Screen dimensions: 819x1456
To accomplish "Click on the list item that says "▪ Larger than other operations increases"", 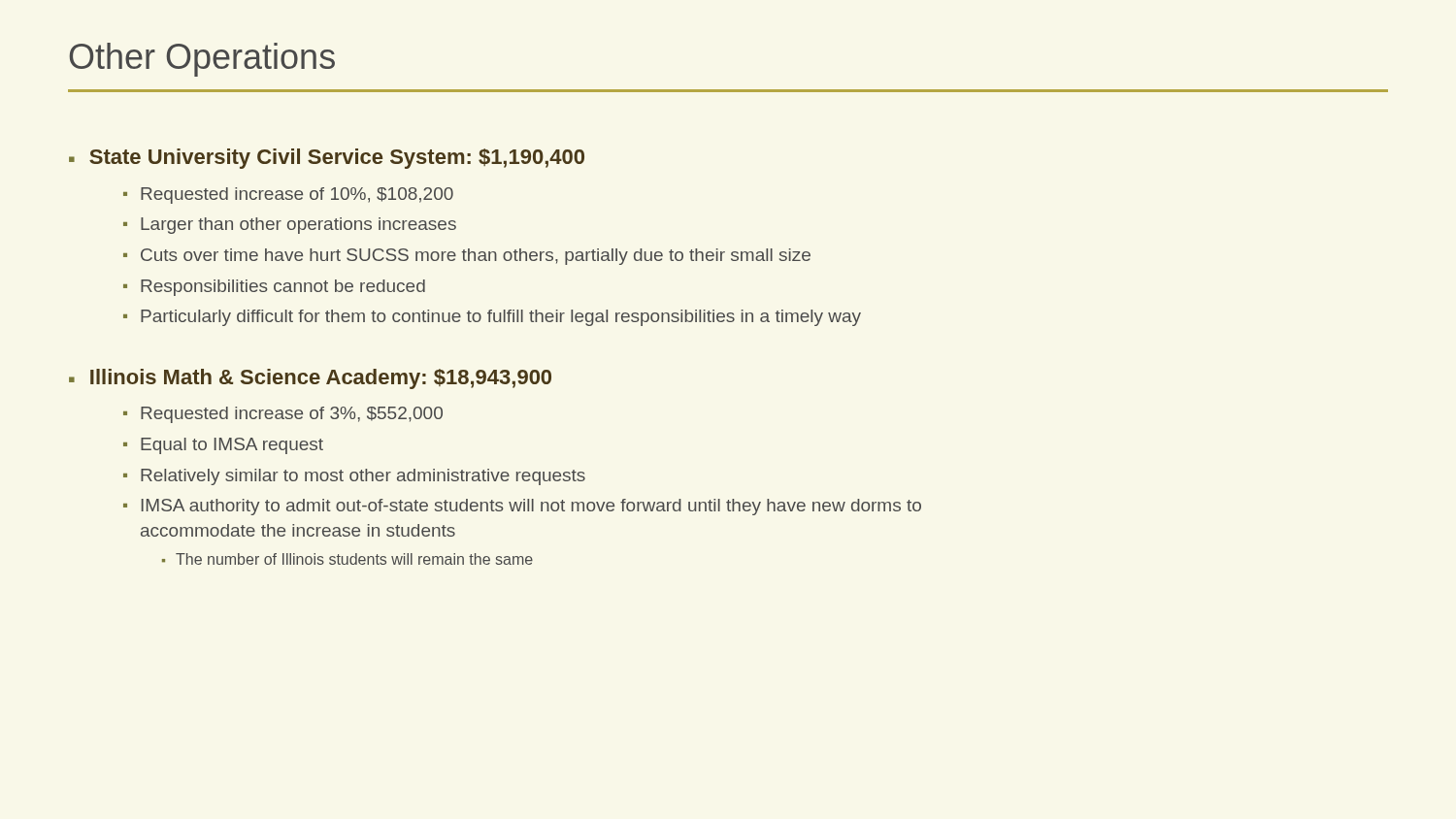I will tap(289, 224).
